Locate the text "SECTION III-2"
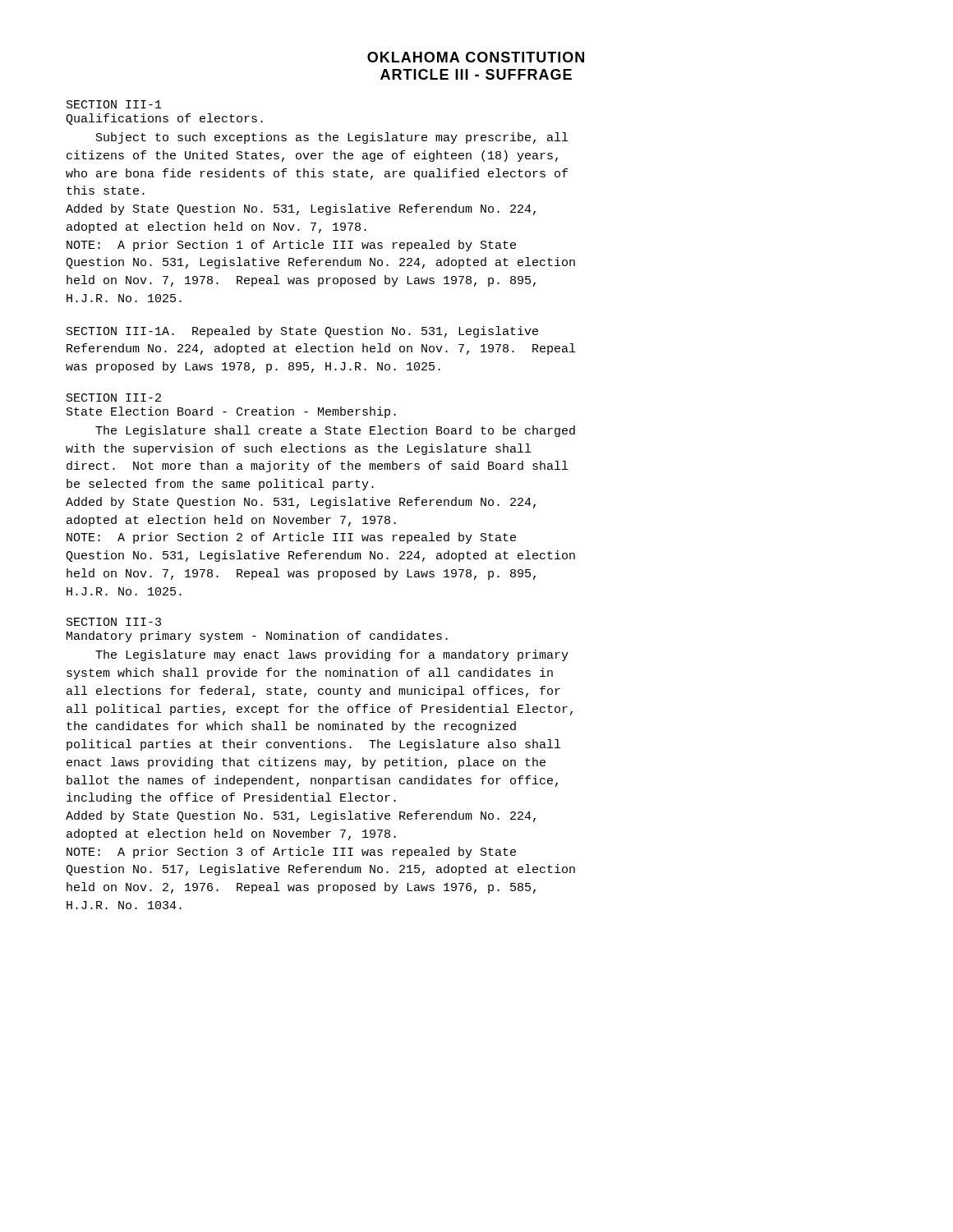This screenshot has height=1232, width=953. [114, 399]
